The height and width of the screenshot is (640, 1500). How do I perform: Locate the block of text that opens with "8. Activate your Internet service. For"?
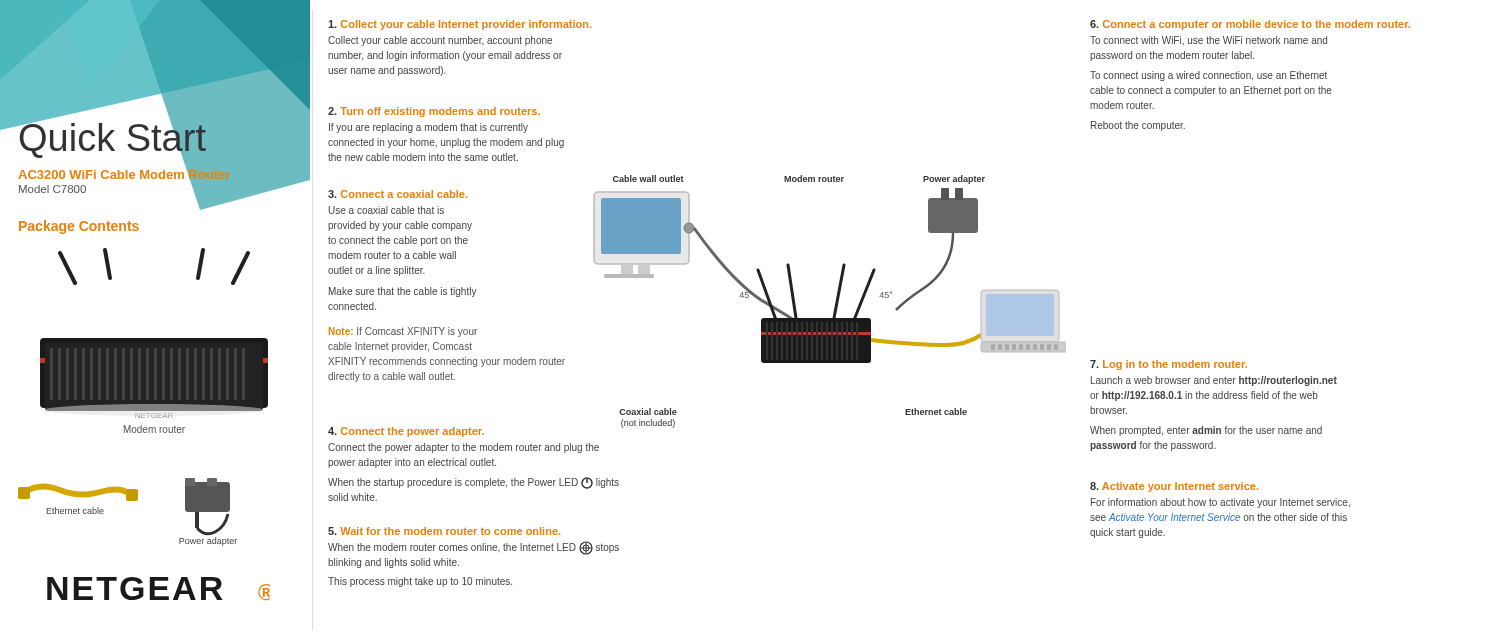tap(1285, 510)
